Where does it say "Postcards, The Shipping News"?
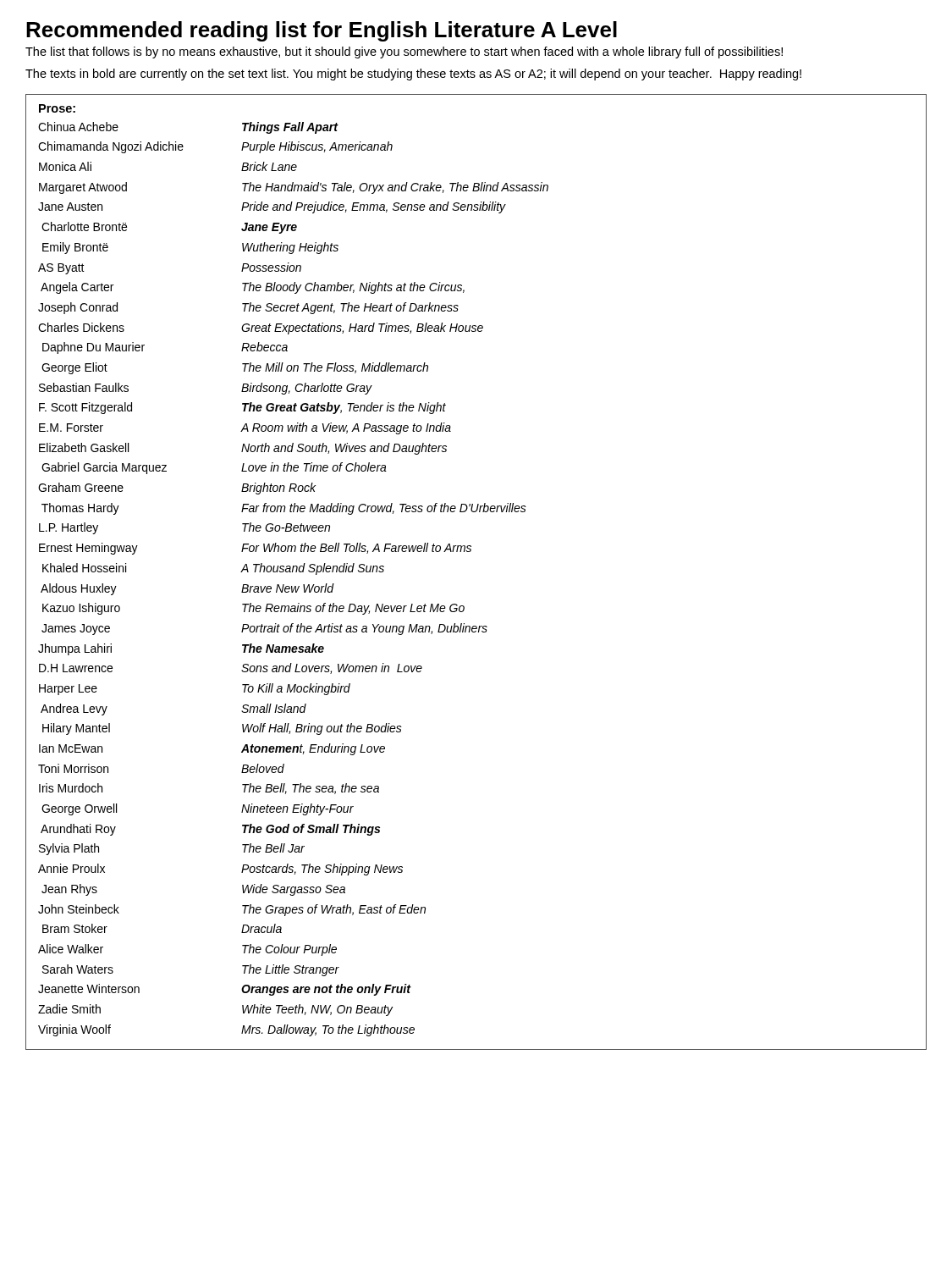The height and width of the screenshot is (1270, 952). coord(322,869)
